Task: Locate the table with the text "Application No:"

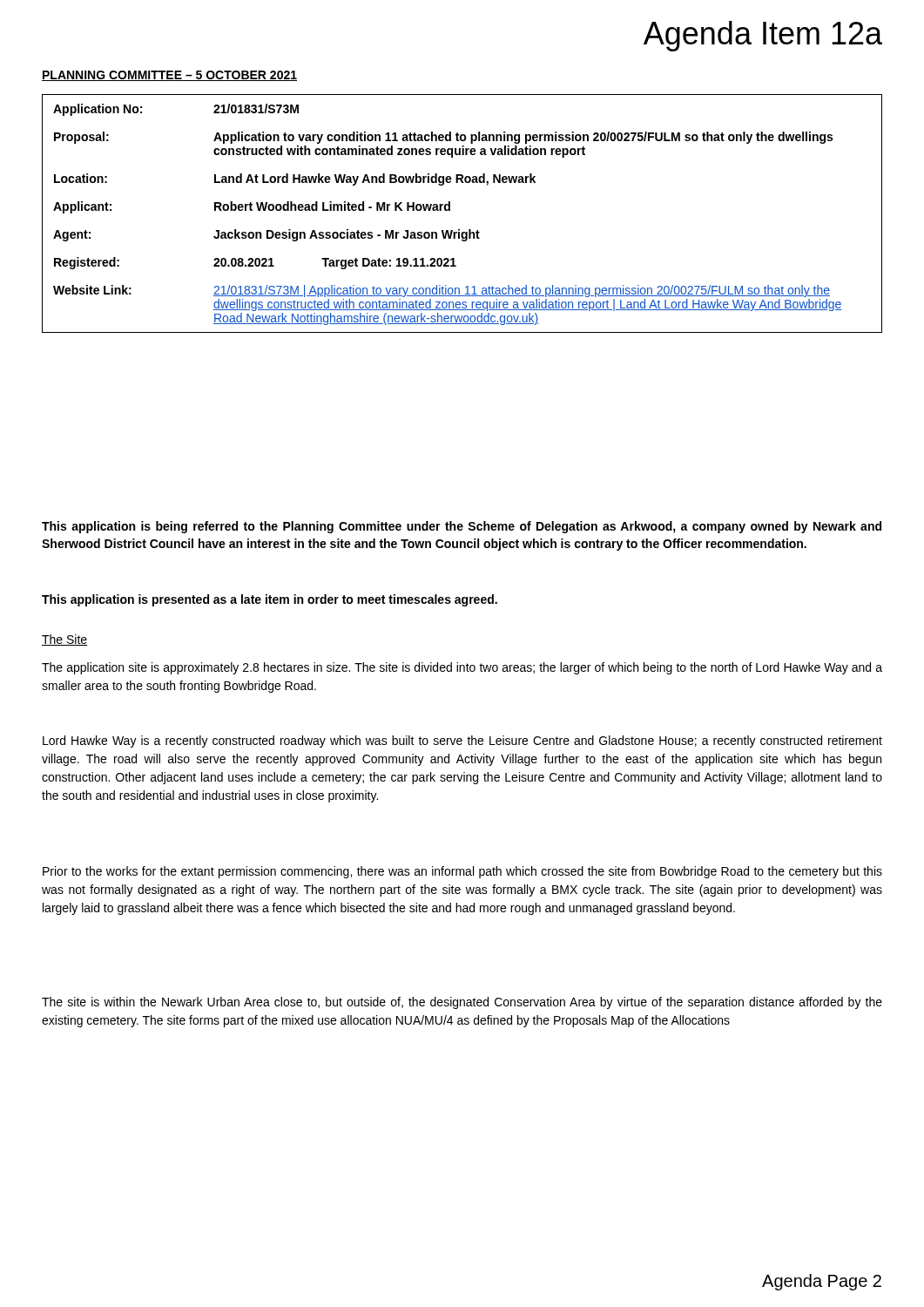Action: 462,213
